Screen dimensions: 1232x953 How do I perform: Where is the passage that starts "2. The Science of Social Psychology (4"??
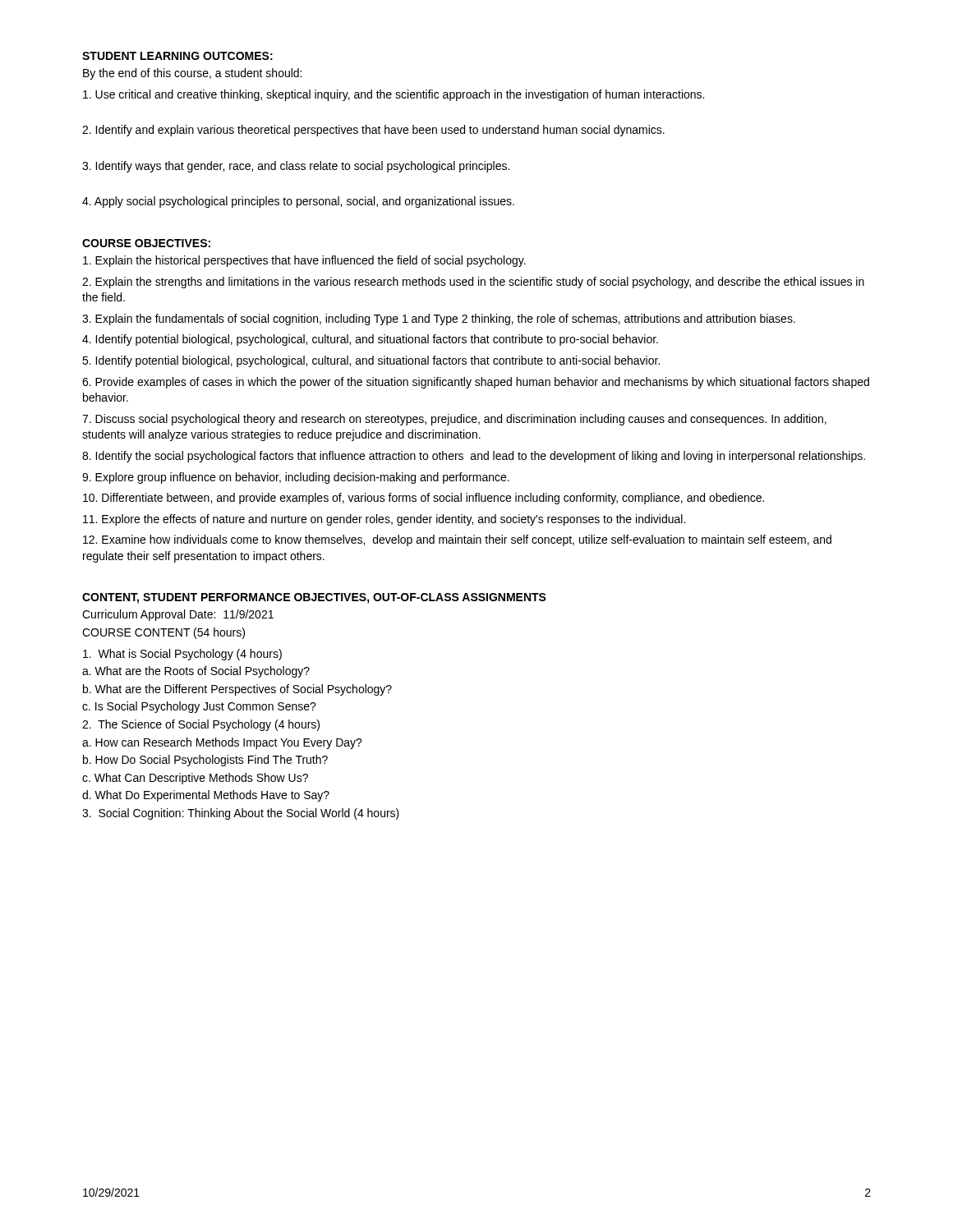coord(201,724)
